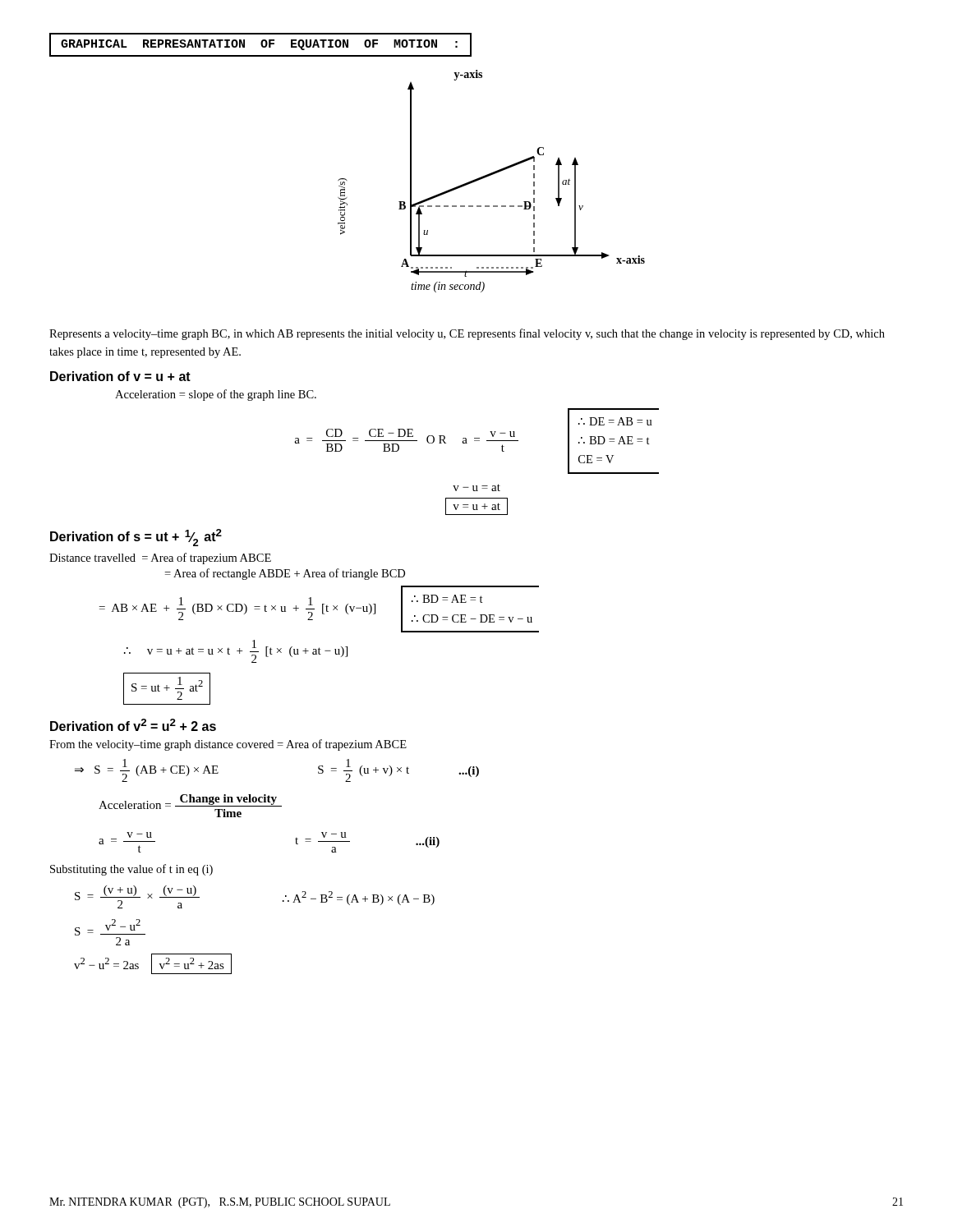
Task: Click on the block starting "S = ut + 1 2 at2"
Action: point(167,688)
